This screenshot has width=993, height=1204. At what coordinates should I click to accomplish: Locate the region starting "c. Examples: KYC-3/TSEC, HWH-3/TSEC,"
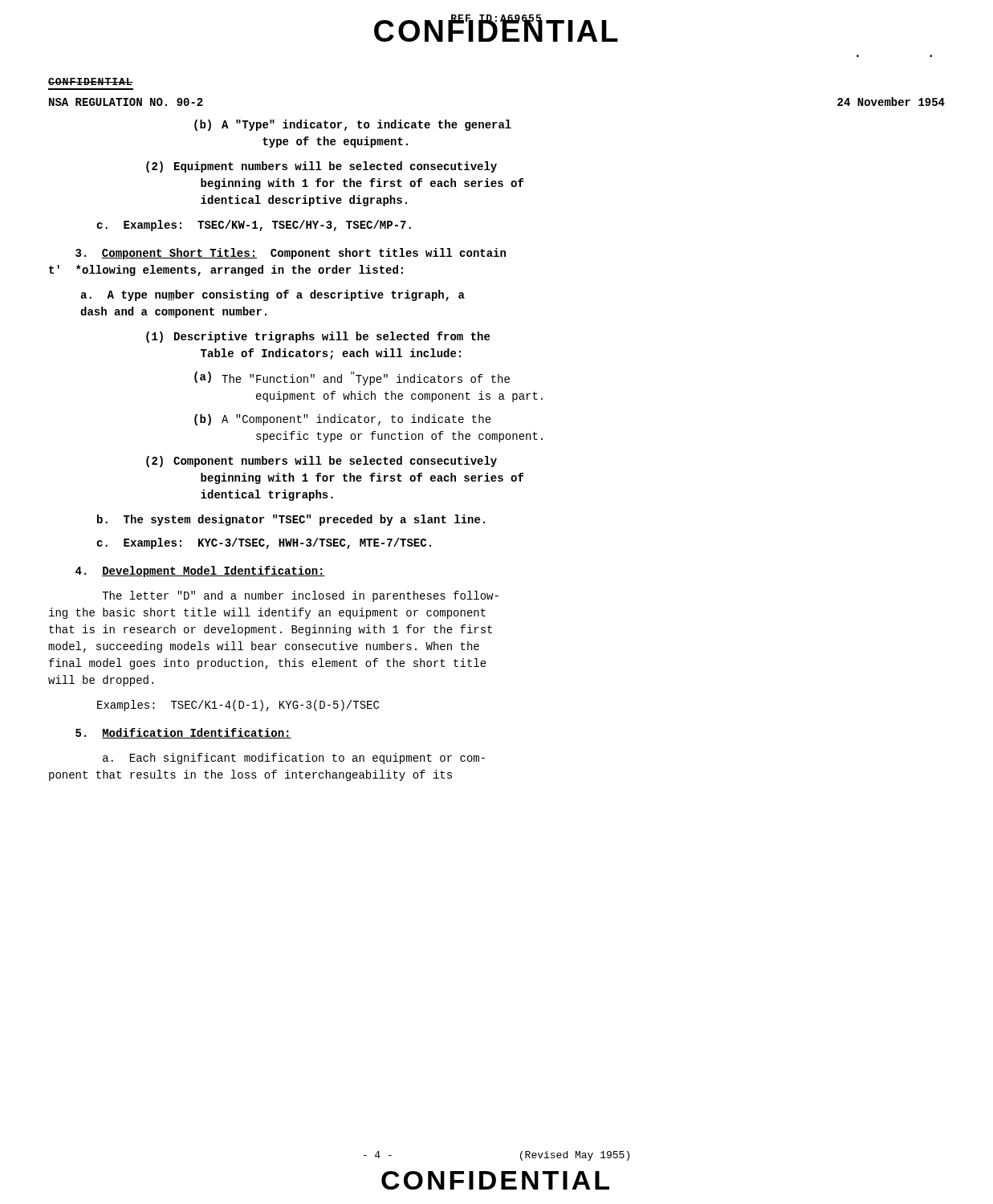pos(265,543)
